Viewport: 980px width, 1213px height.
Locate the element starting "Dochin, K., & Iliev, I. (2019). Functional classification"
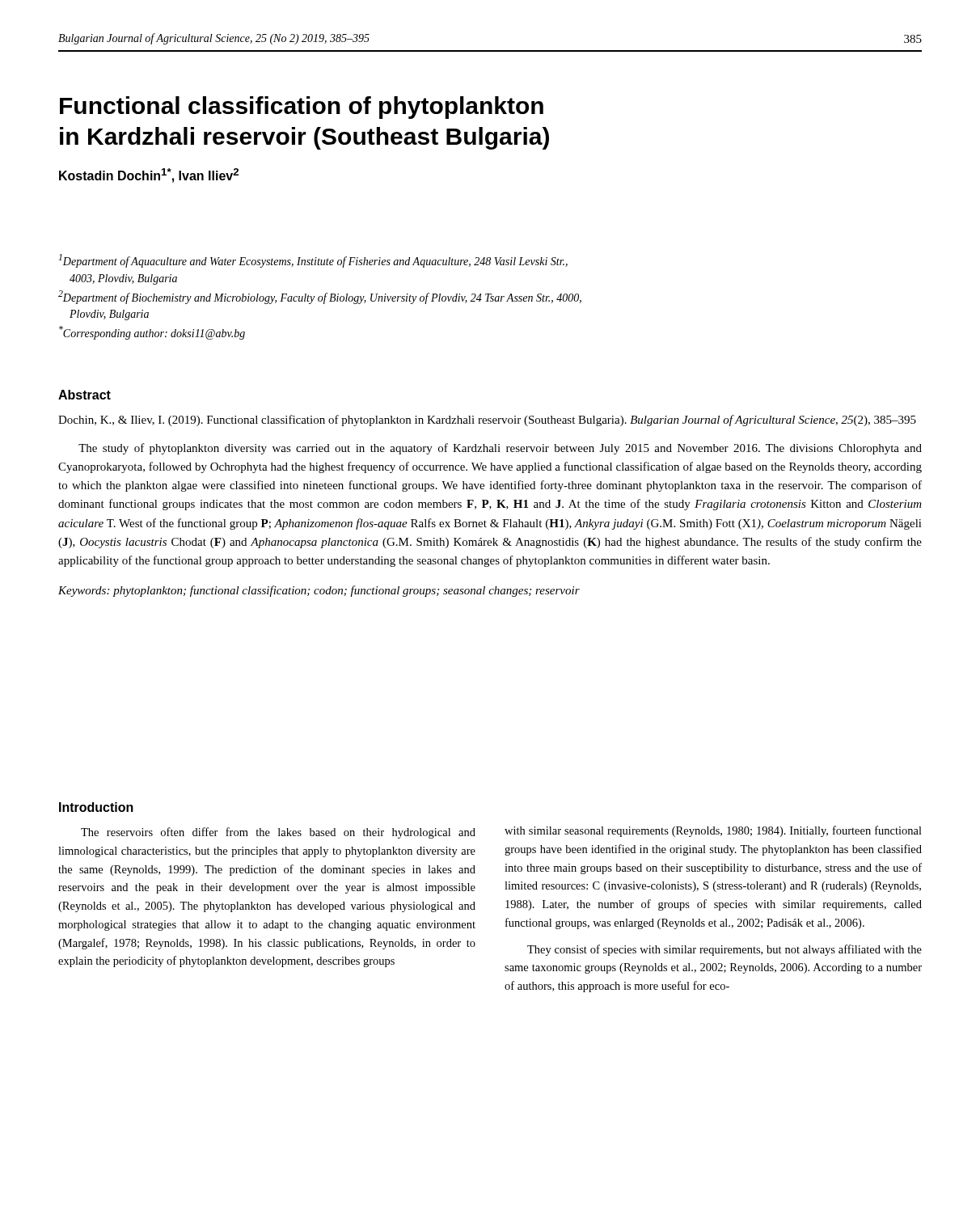[x=487, y=420]
